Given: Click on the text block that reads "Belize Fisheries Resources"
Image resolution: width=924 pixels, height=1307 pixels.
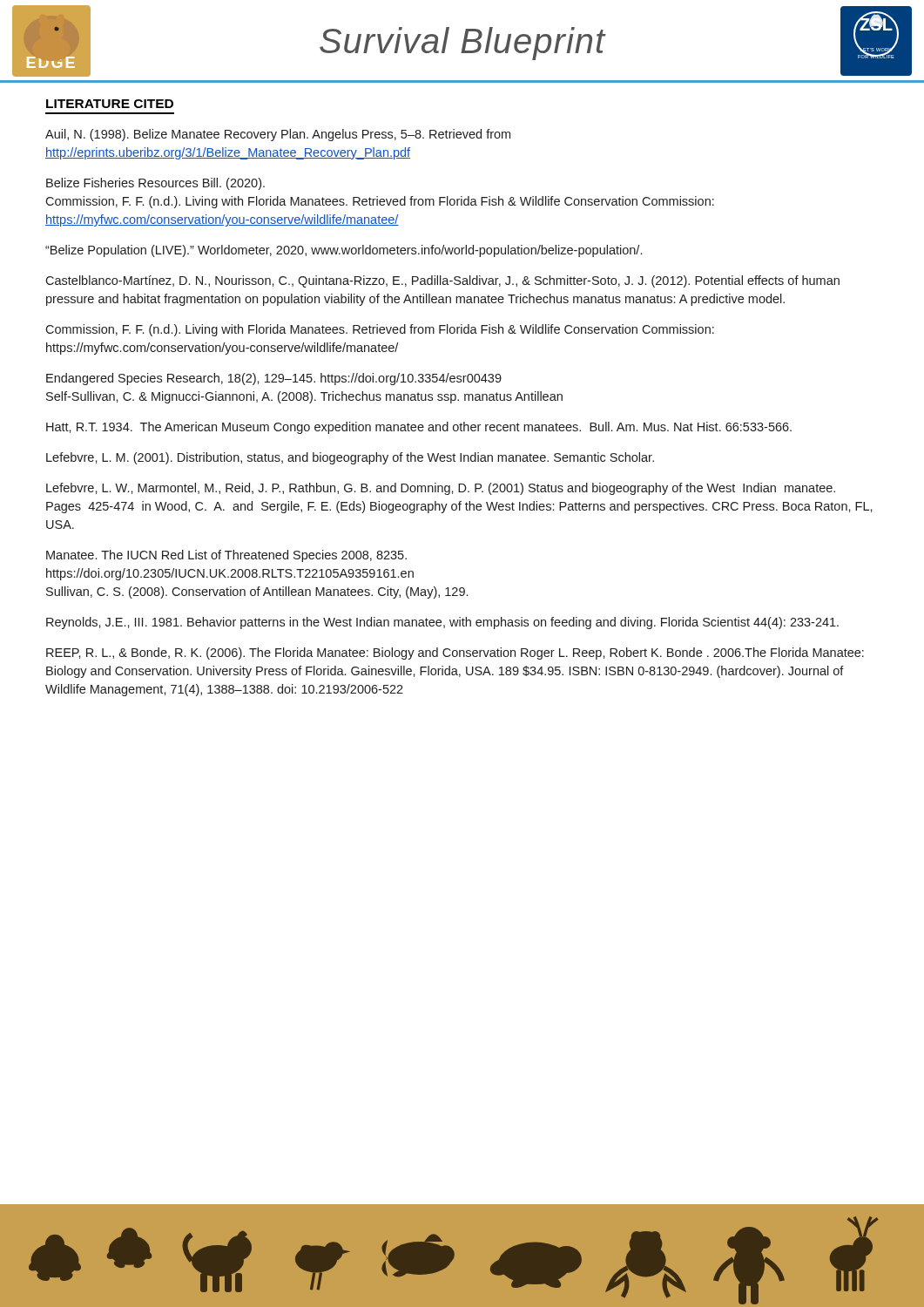Looking at the screenshot, I should point(380,201).
